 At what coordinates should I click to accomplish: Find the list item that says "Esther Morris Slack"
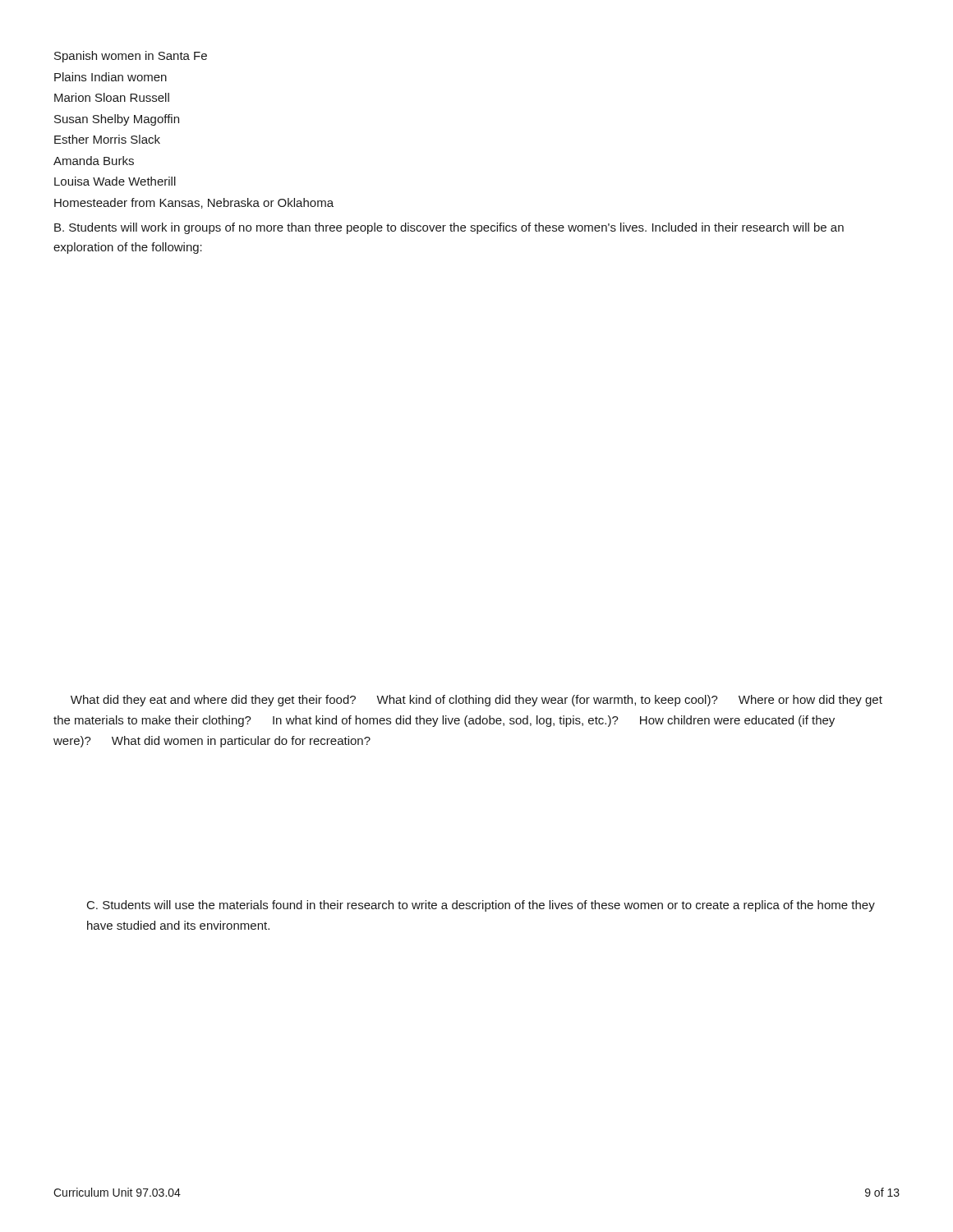(x=107, y=139)
